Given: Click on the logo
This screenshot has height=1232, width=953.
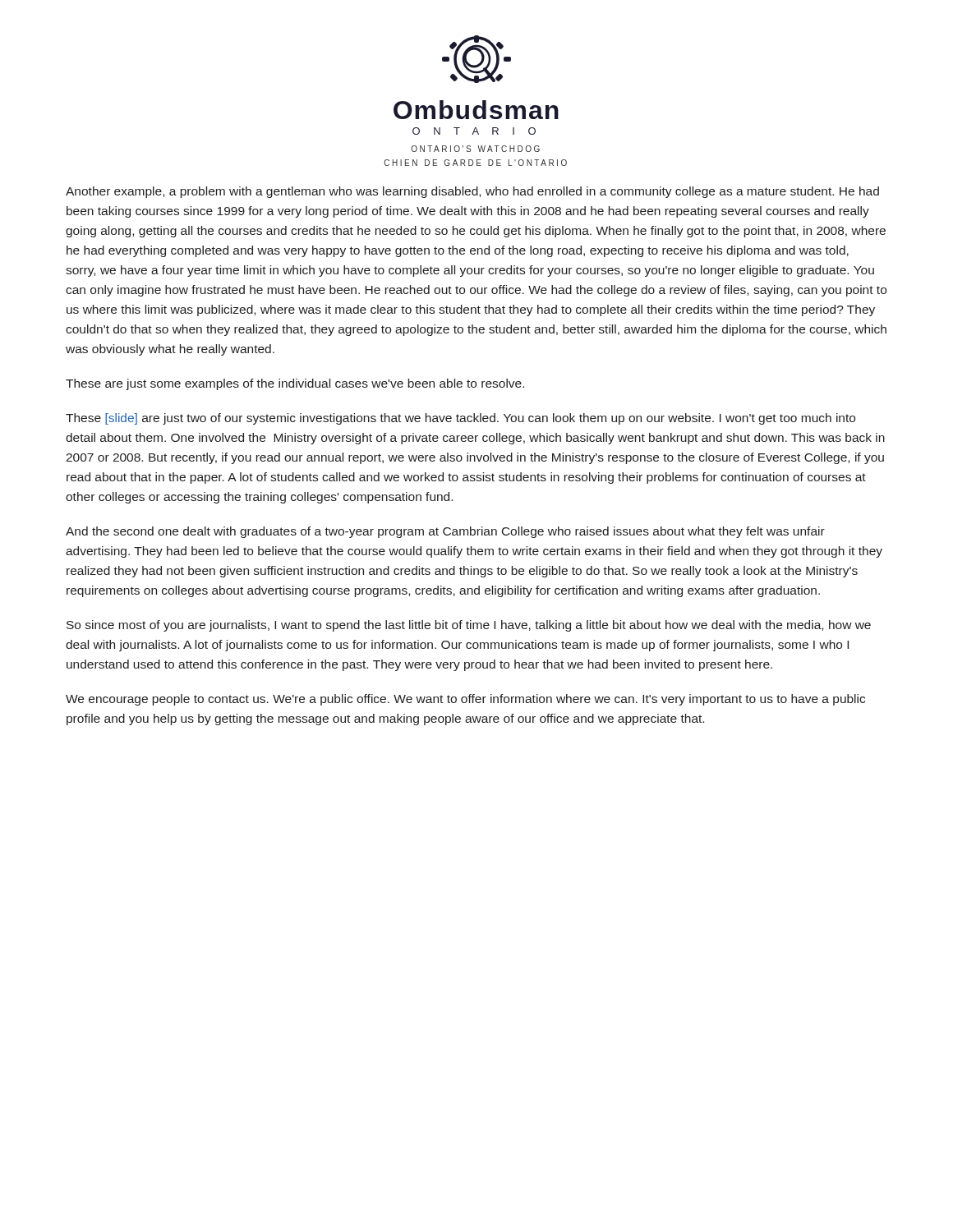Looking at the screenshot, I should [476, 101].
